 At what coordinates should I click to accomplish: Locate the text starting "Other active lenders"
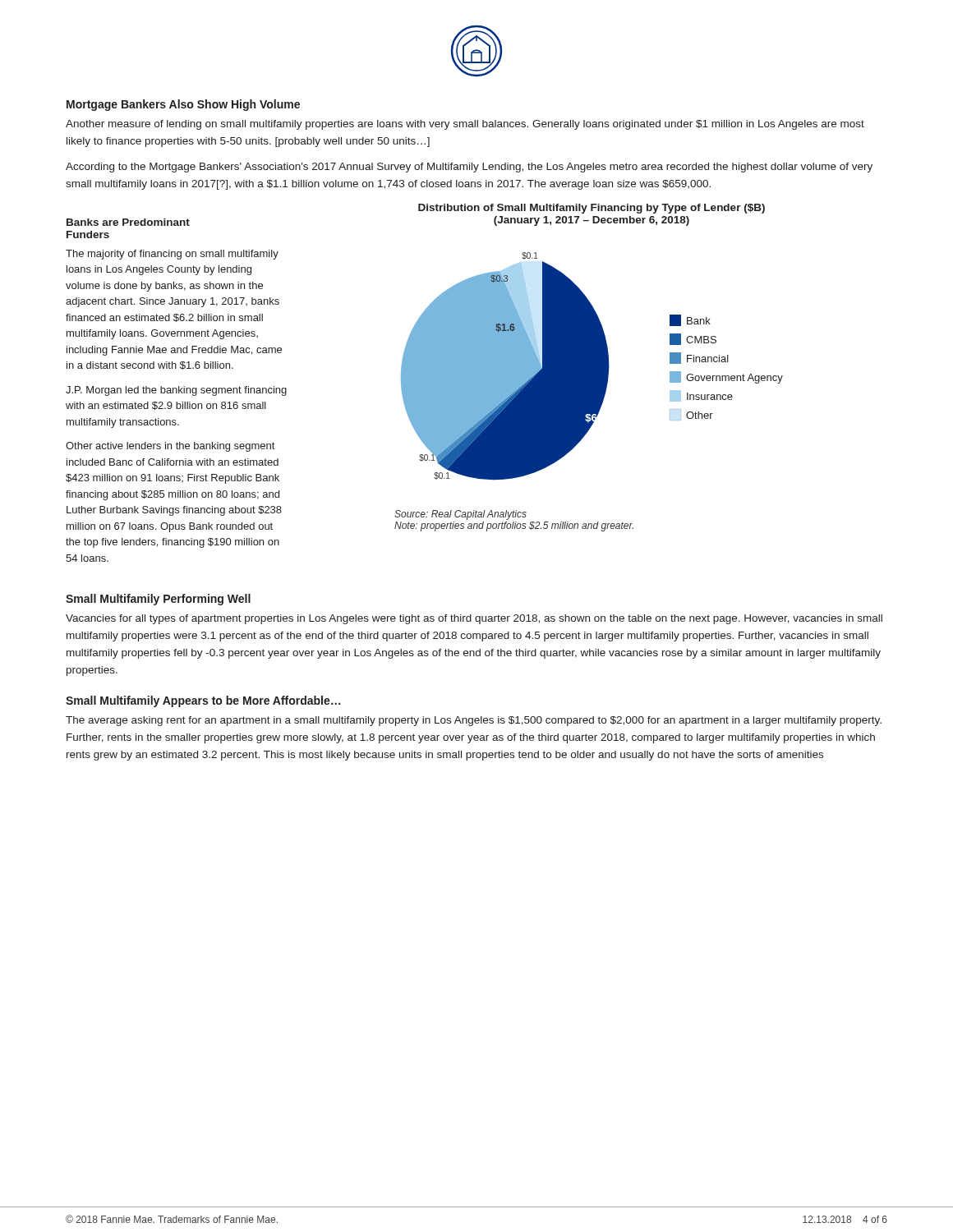174,502
